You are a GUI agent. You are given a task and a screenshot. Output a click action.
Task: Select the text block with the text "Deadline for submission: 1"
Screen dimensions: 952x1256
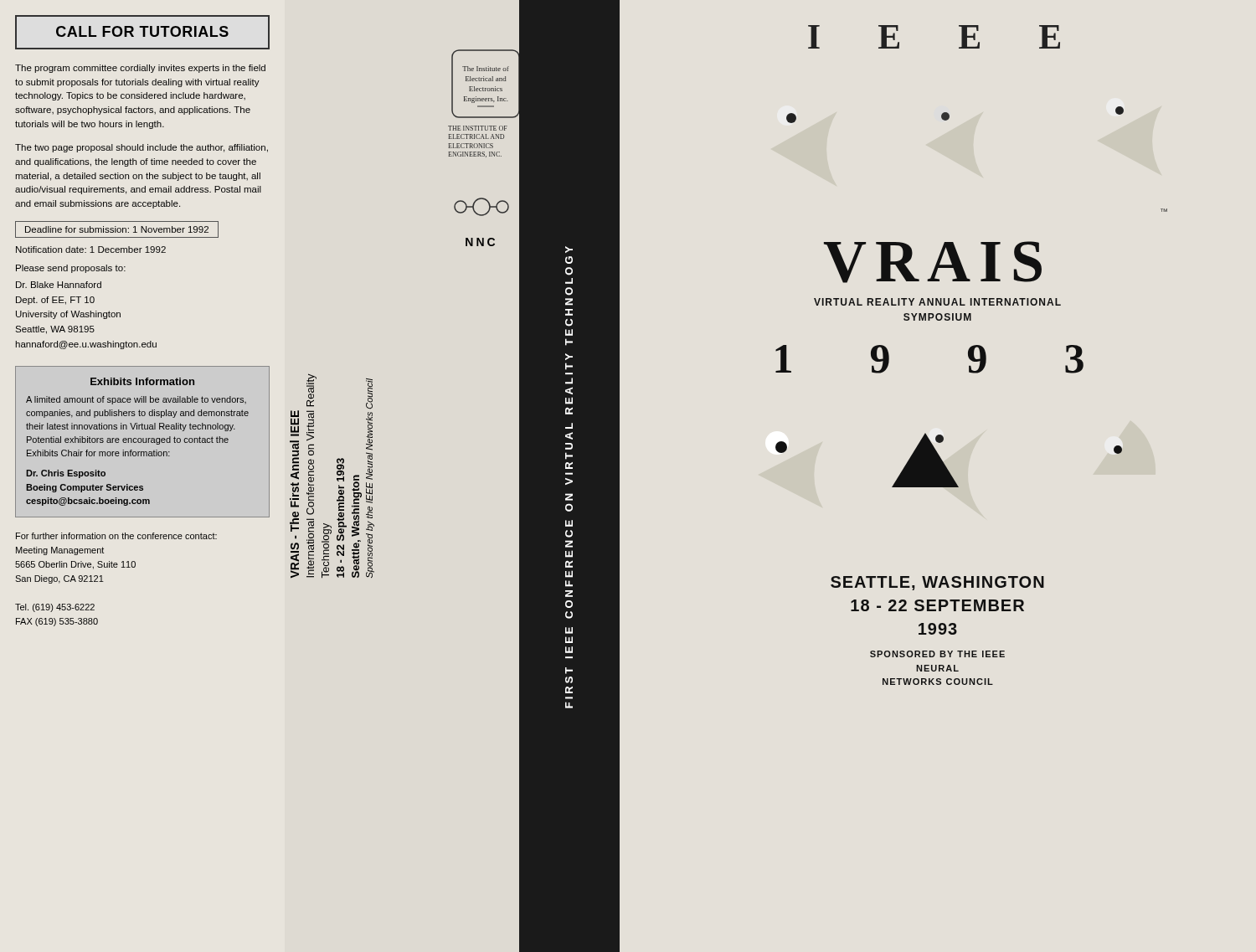coord(117,229)
